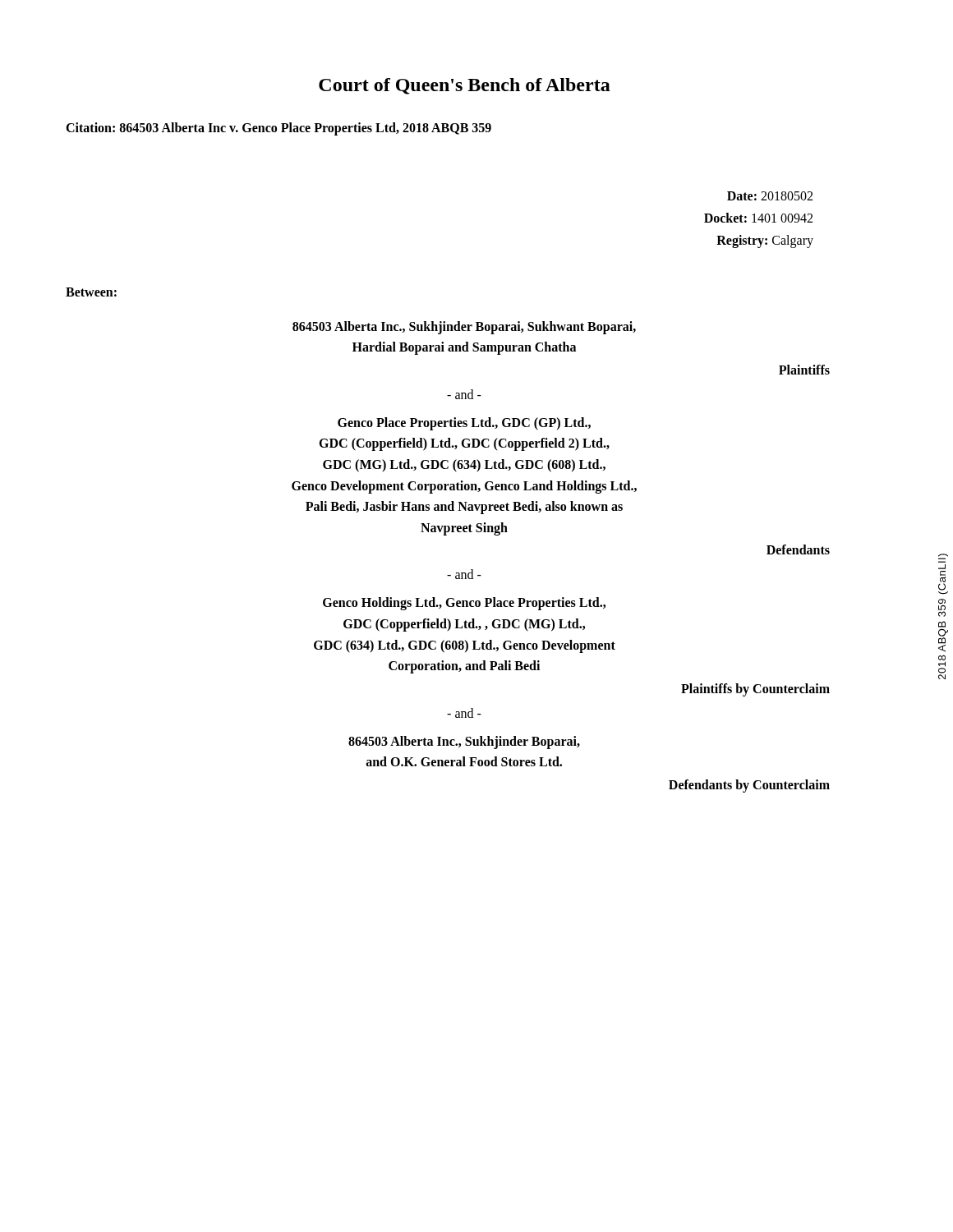
Task: Locate the region starting "Court of Queen's Bench"
Action: coord(464,85)
